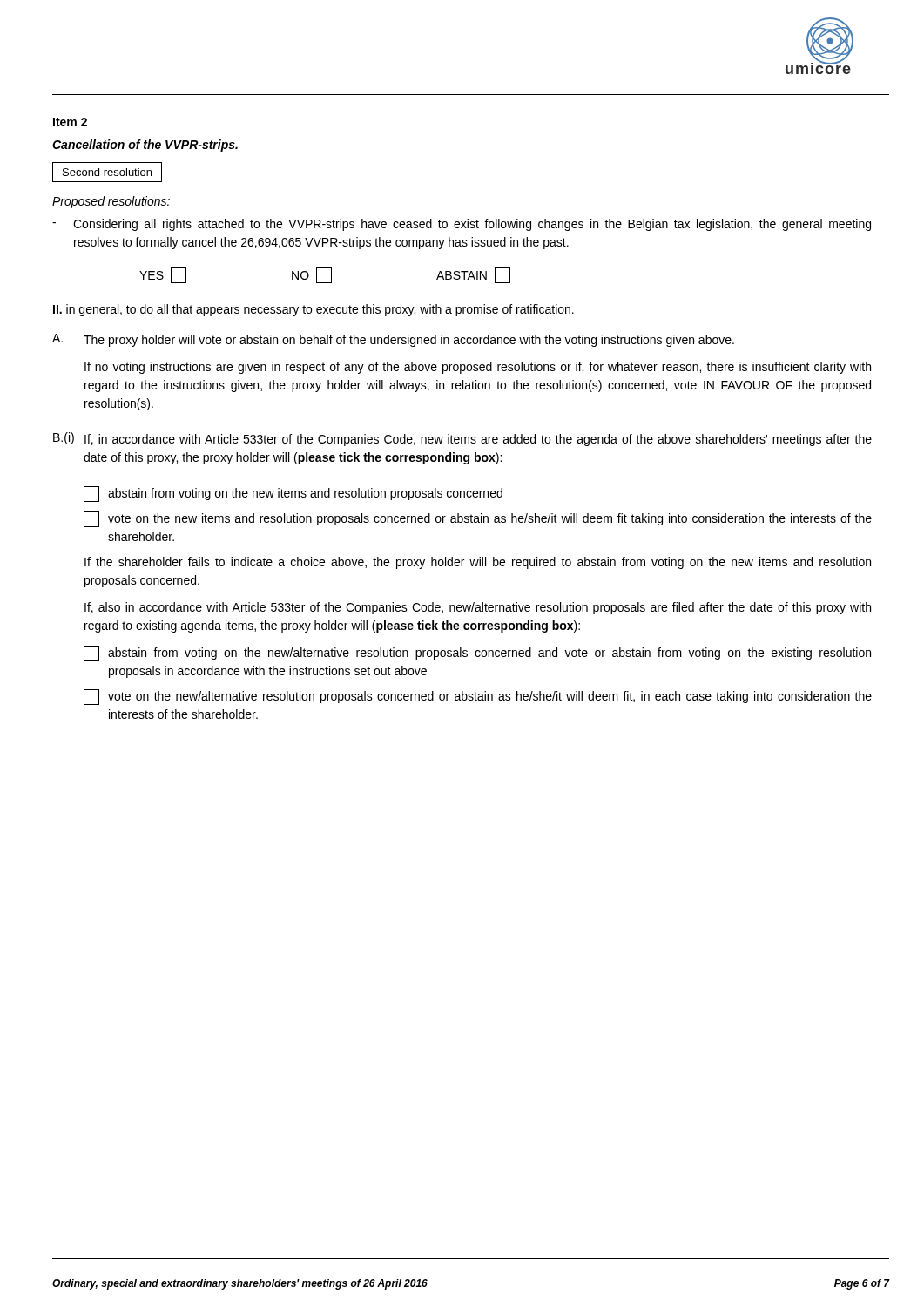
Task: Find the element starting "A. The proxy holder will vote or abstain"
Action: (x=462, y=376)
